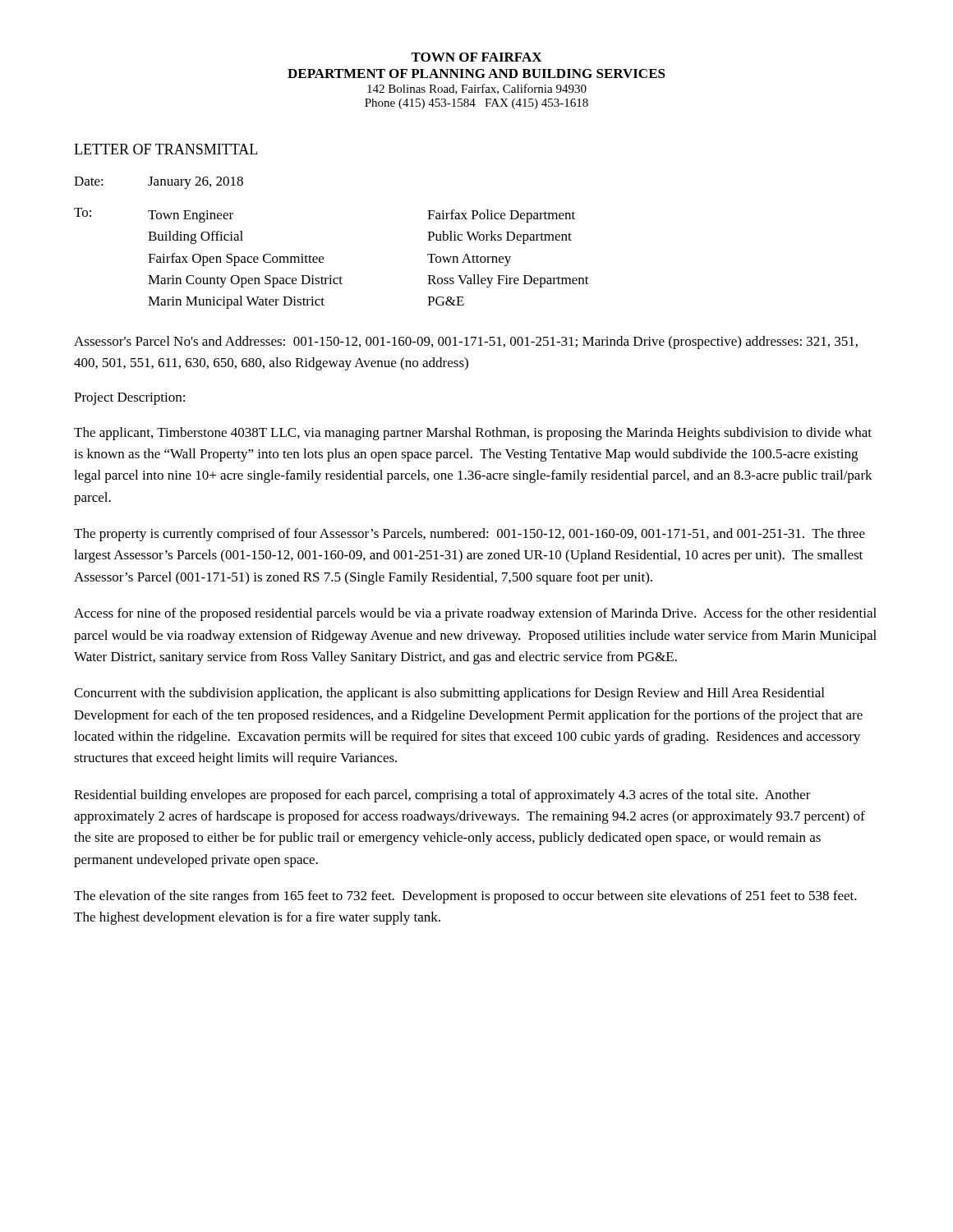This screenshot has width=953, height=1232.
Task: Point to the region starting "Assessor's Parcel No's and"
Action: tap(466, 352)
